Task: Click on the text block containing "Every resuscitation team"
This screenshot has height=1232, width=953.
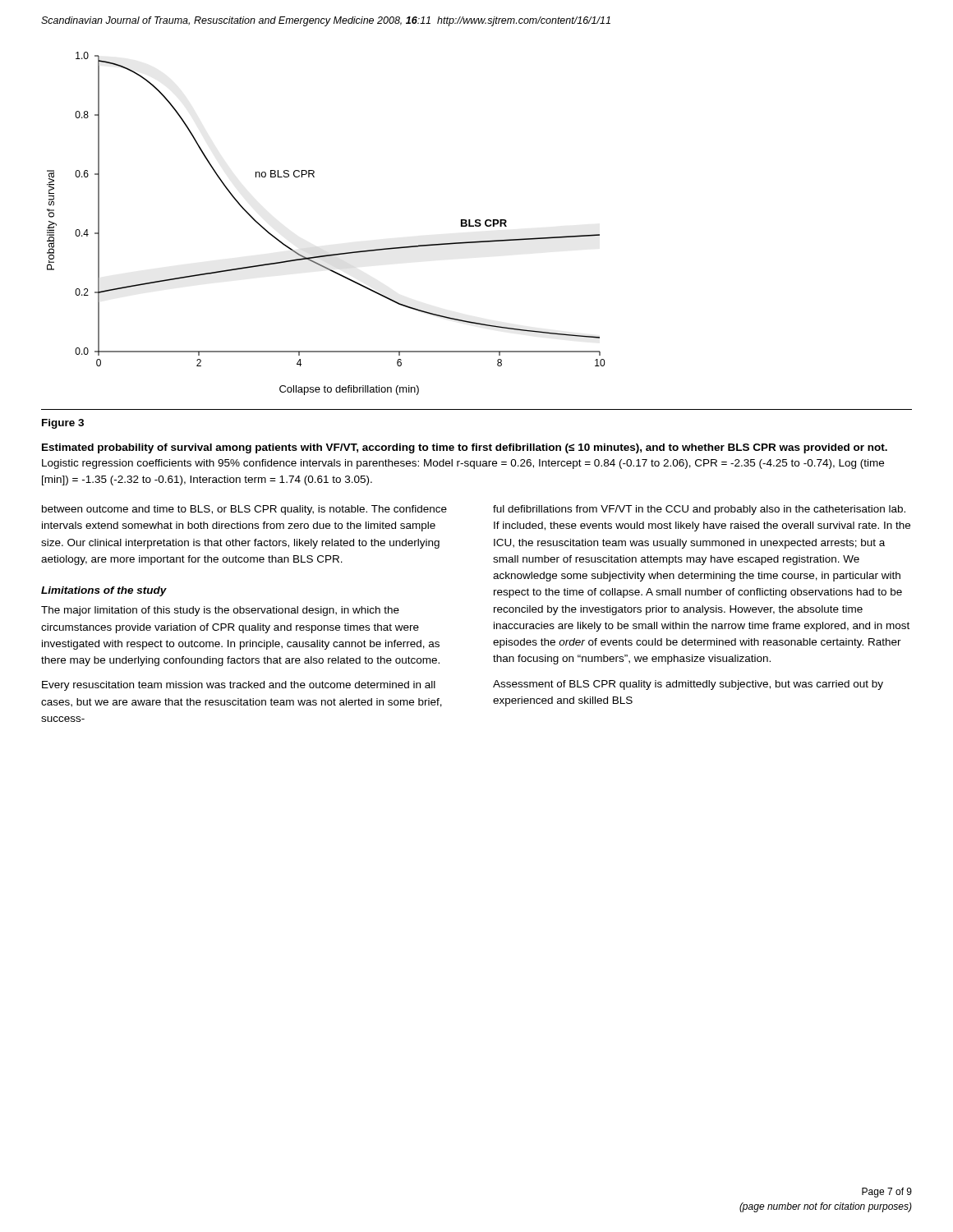Action: pos(246,702)
